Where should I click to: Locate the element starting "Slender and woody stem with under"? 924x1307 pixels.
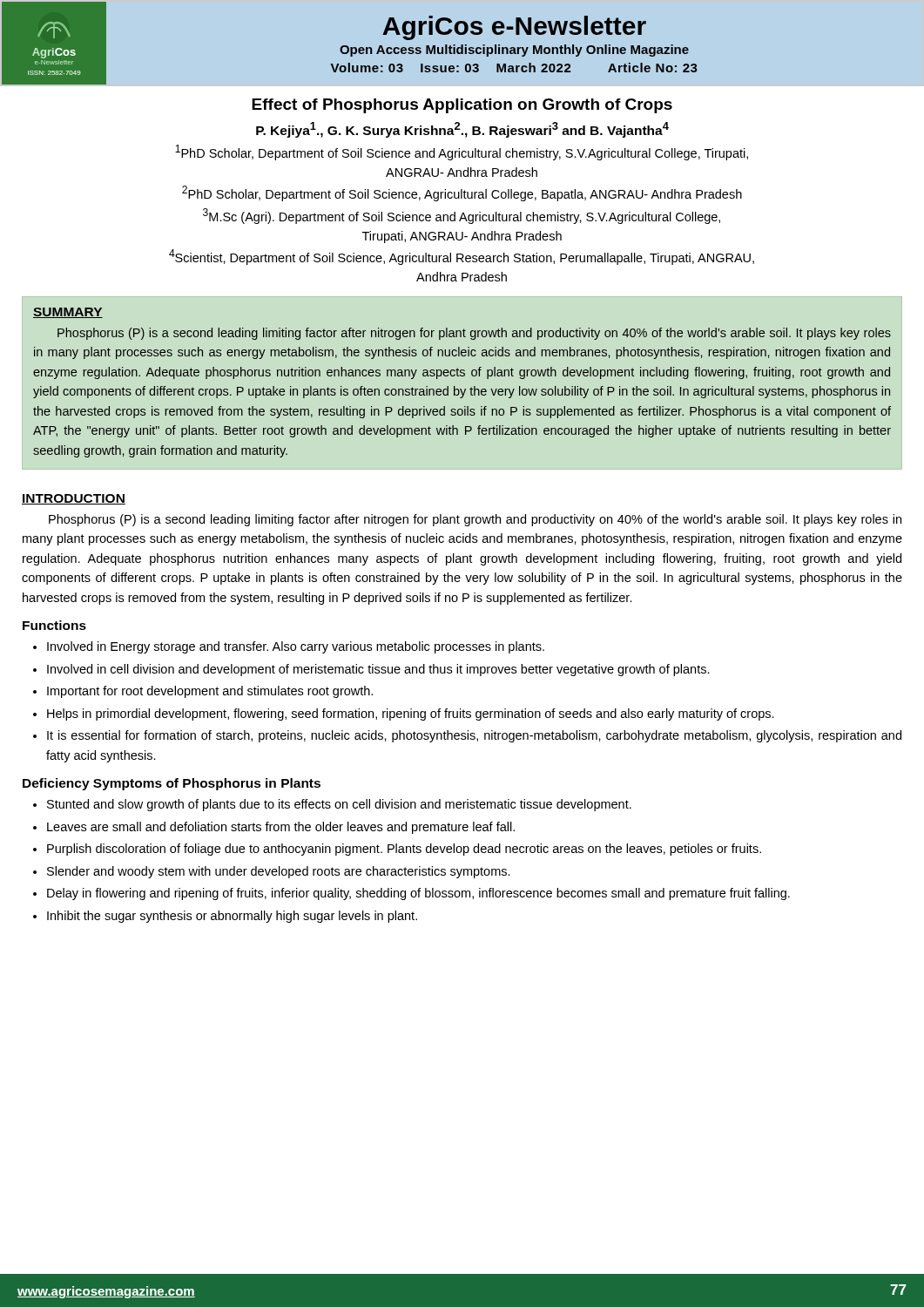[x=278, y=871]
